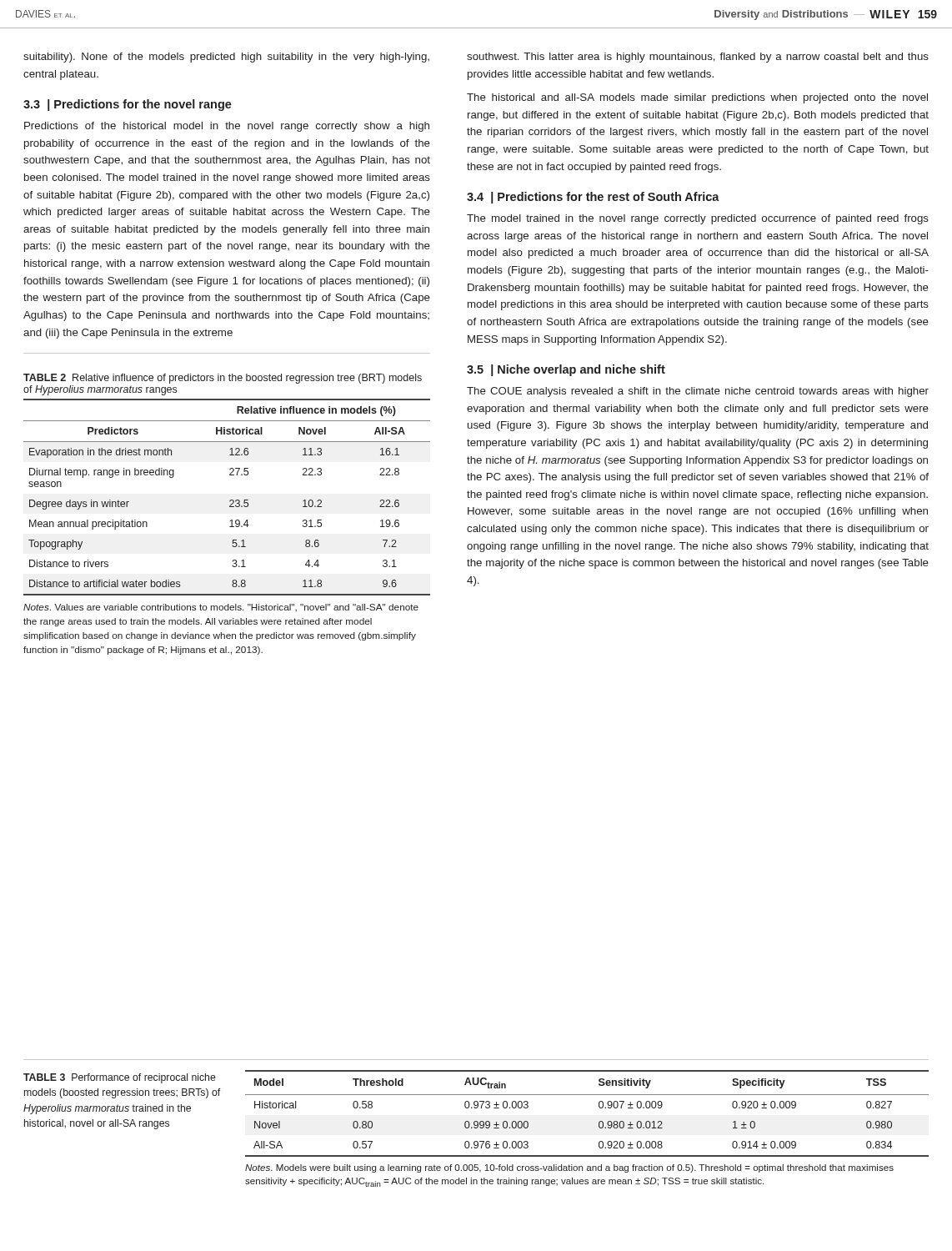
Task: Point to the block beginning "The historical and all-SA models made"
Action: click(698, 132)
